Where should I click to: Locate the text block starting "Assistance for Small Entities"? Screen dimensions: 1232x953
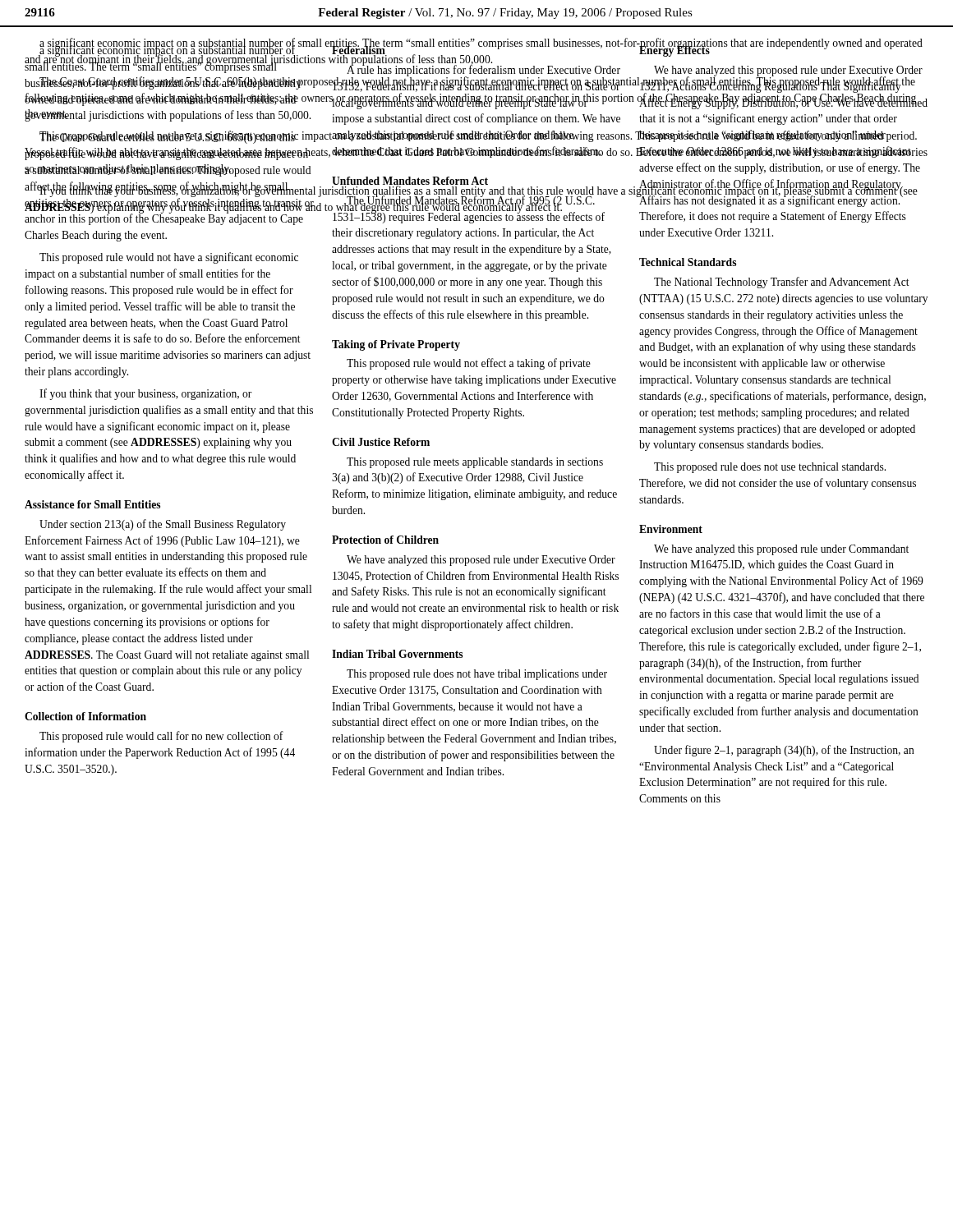[93, 505]
